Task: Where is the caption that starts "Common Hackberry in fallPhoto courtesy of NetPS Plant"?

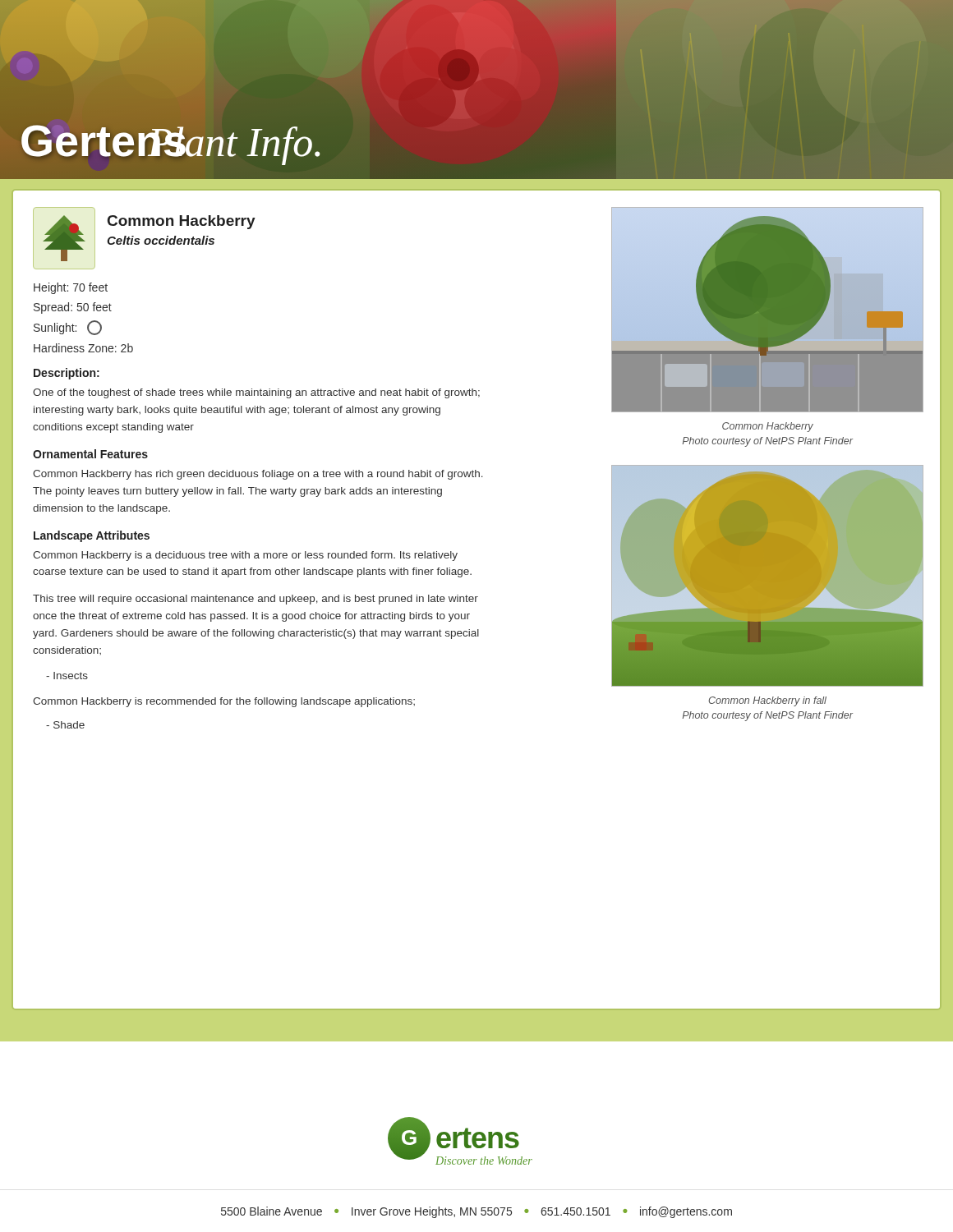Action: point(767,708)
